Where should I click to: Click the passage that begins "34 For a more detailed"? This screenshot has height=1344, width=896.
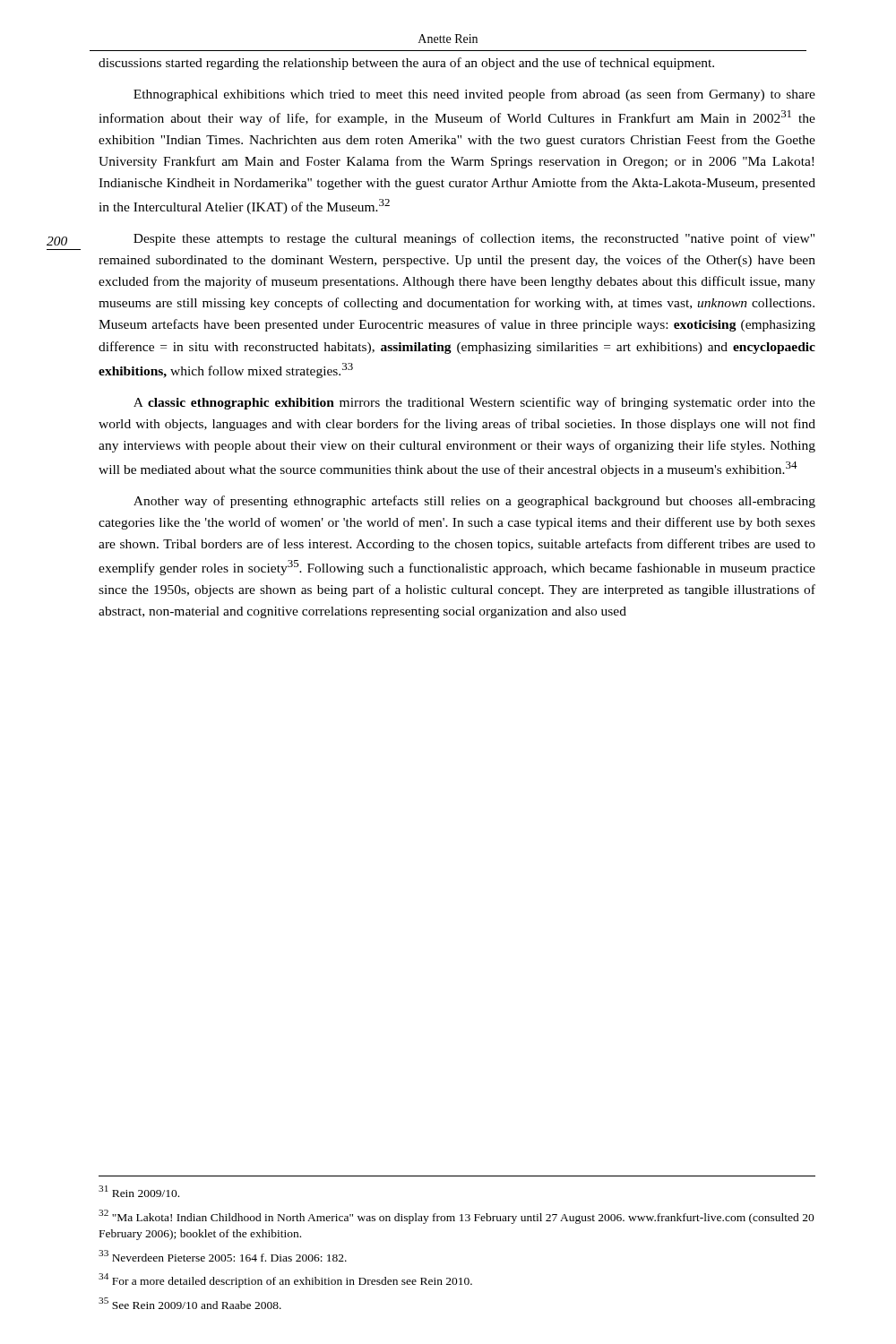(x=286, y=1279)
